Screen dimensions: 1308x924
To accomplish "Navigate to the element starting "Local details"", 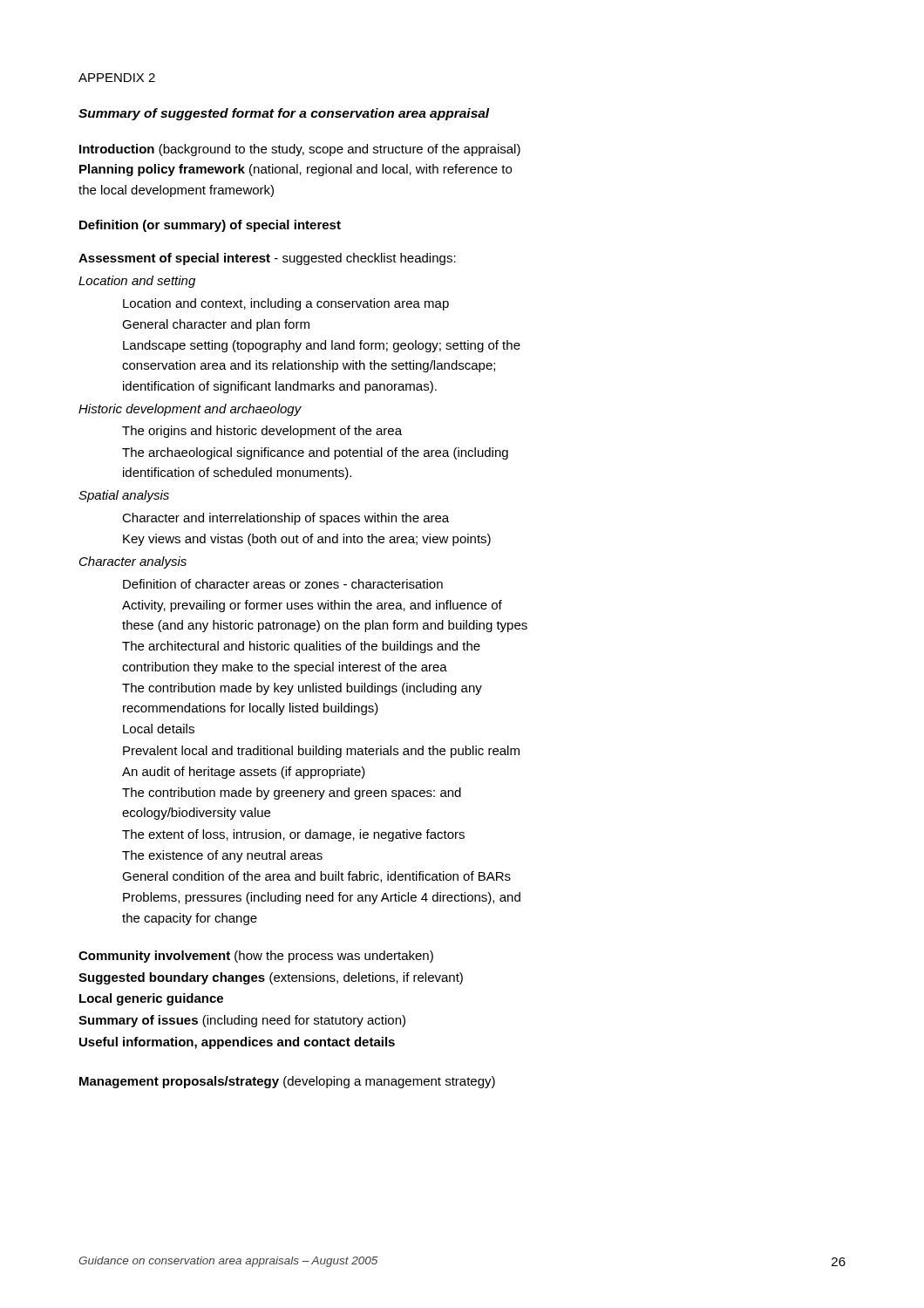I will click(x=158, y=729).
